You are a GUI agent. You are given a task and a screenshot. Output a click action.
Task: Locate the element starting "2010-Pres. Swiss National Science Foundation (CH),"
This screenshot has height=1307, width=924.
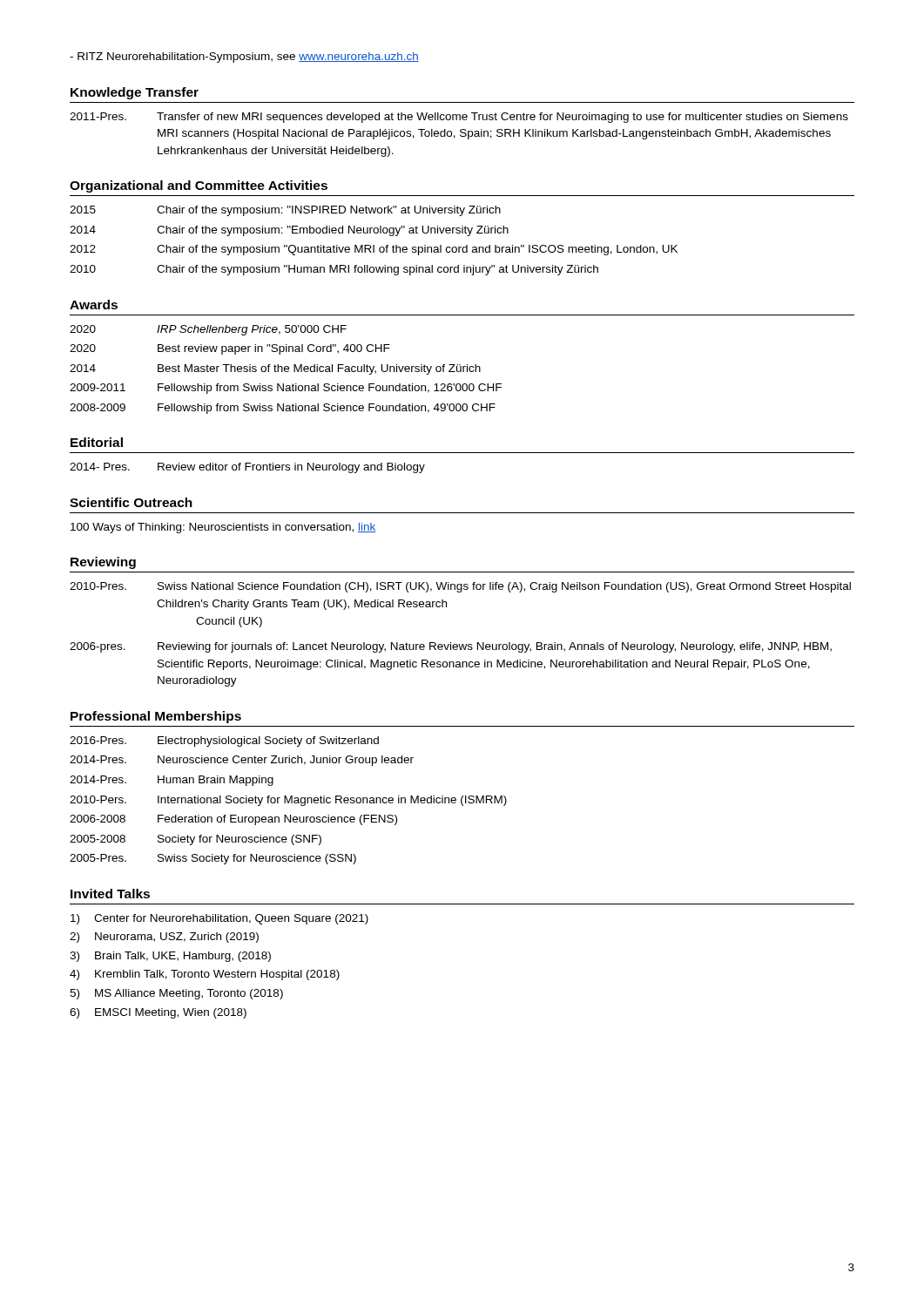tap(460, 587)
